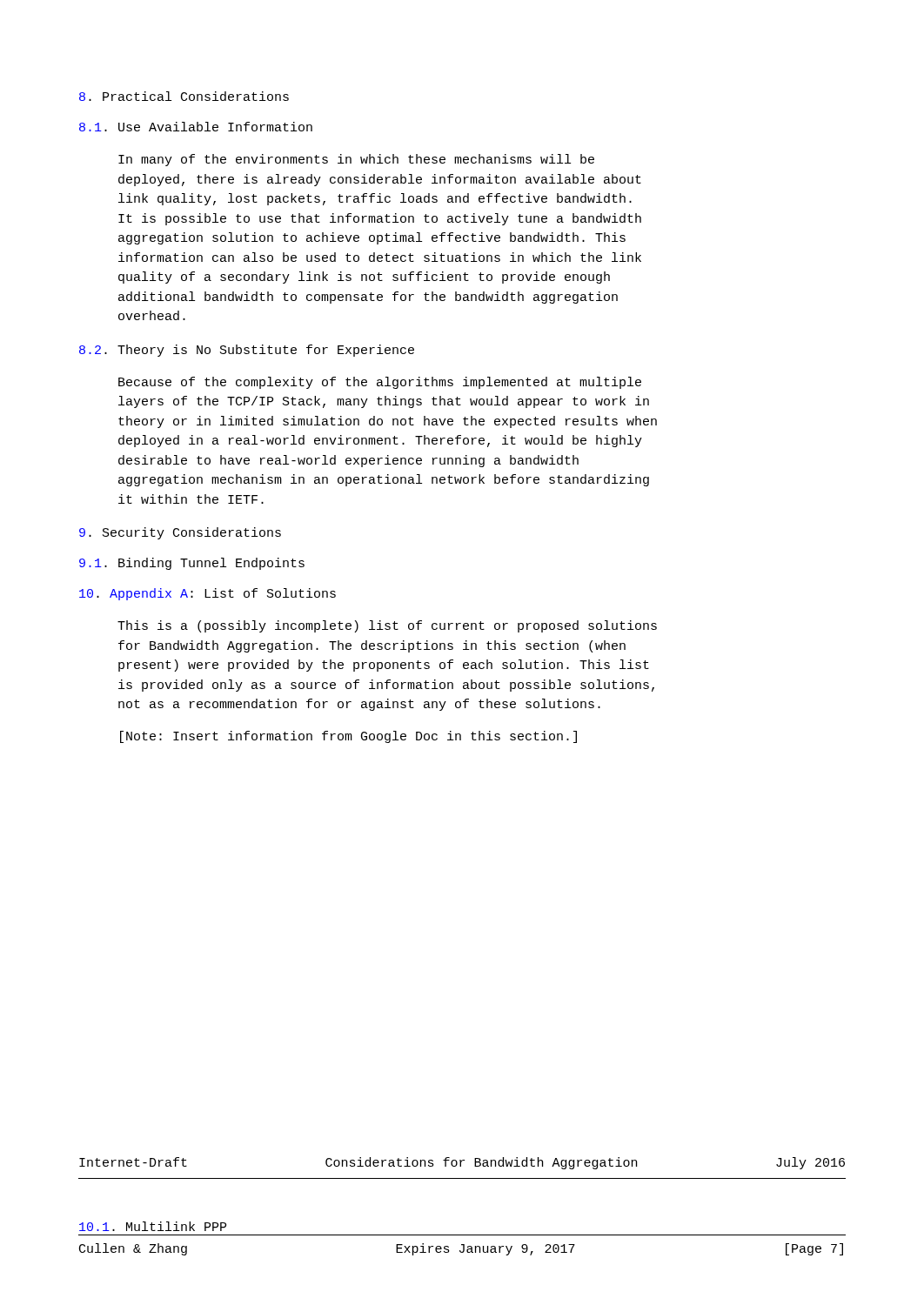Find the text block starting "9. Security Considerations"
Screen dimensions: 1305x924
tap(180, 534)
